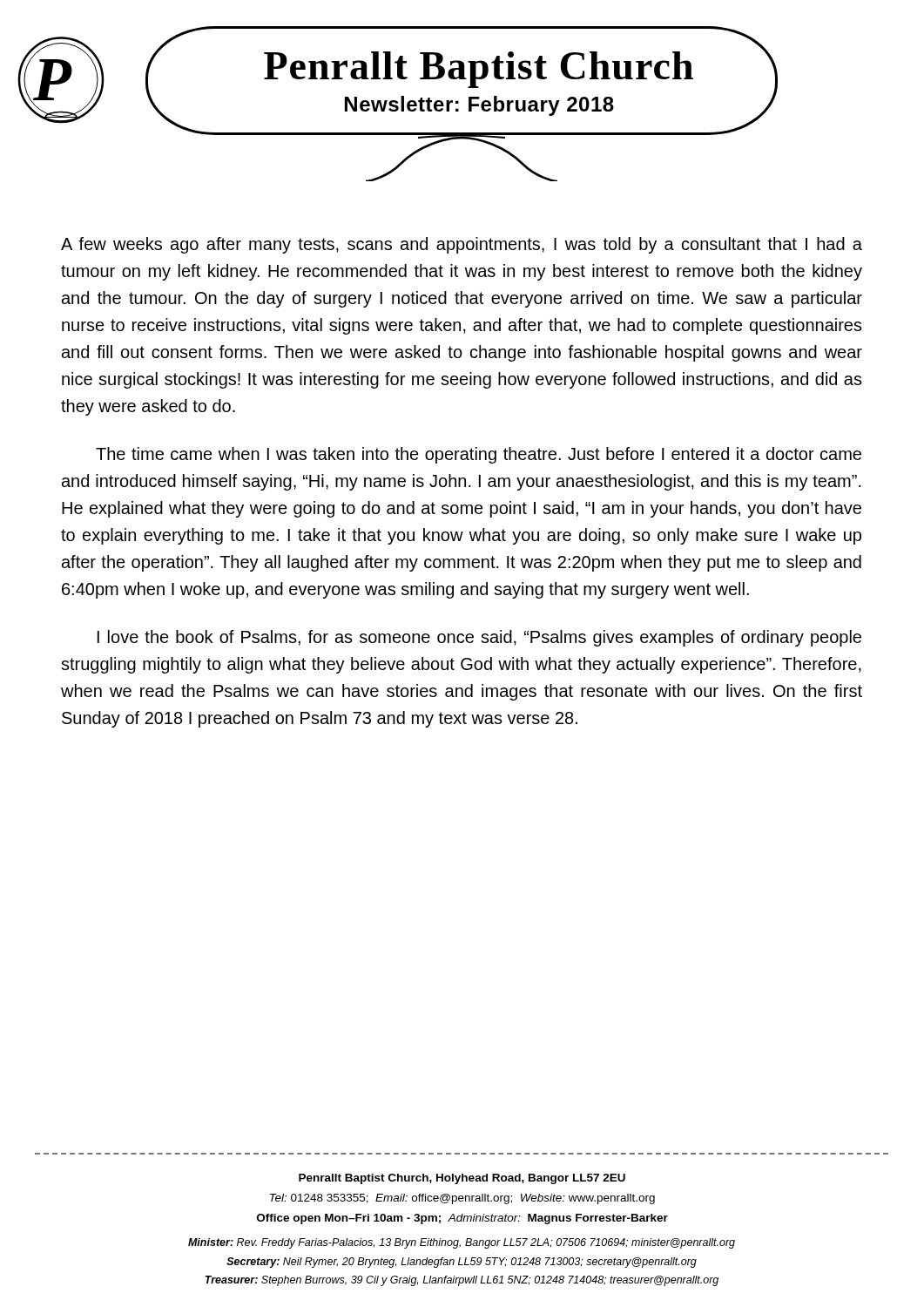Image resolution: width=924 pixels, height=1307 pixels.
Task: Locate the element starting "The time came when I"
Action: [462, 521]
